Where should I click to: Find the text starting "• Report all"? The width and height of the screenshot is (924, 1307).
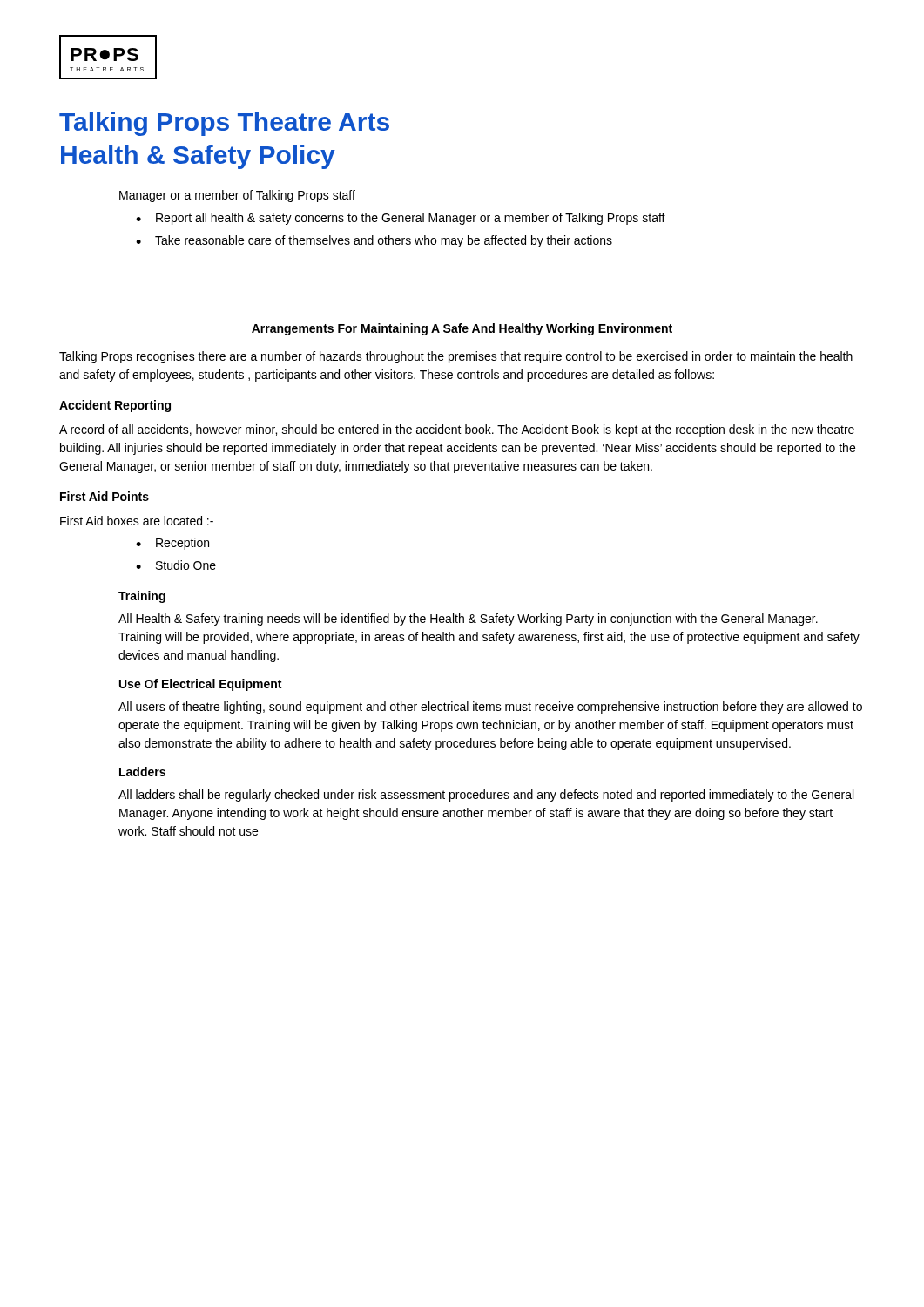[400, 220]
